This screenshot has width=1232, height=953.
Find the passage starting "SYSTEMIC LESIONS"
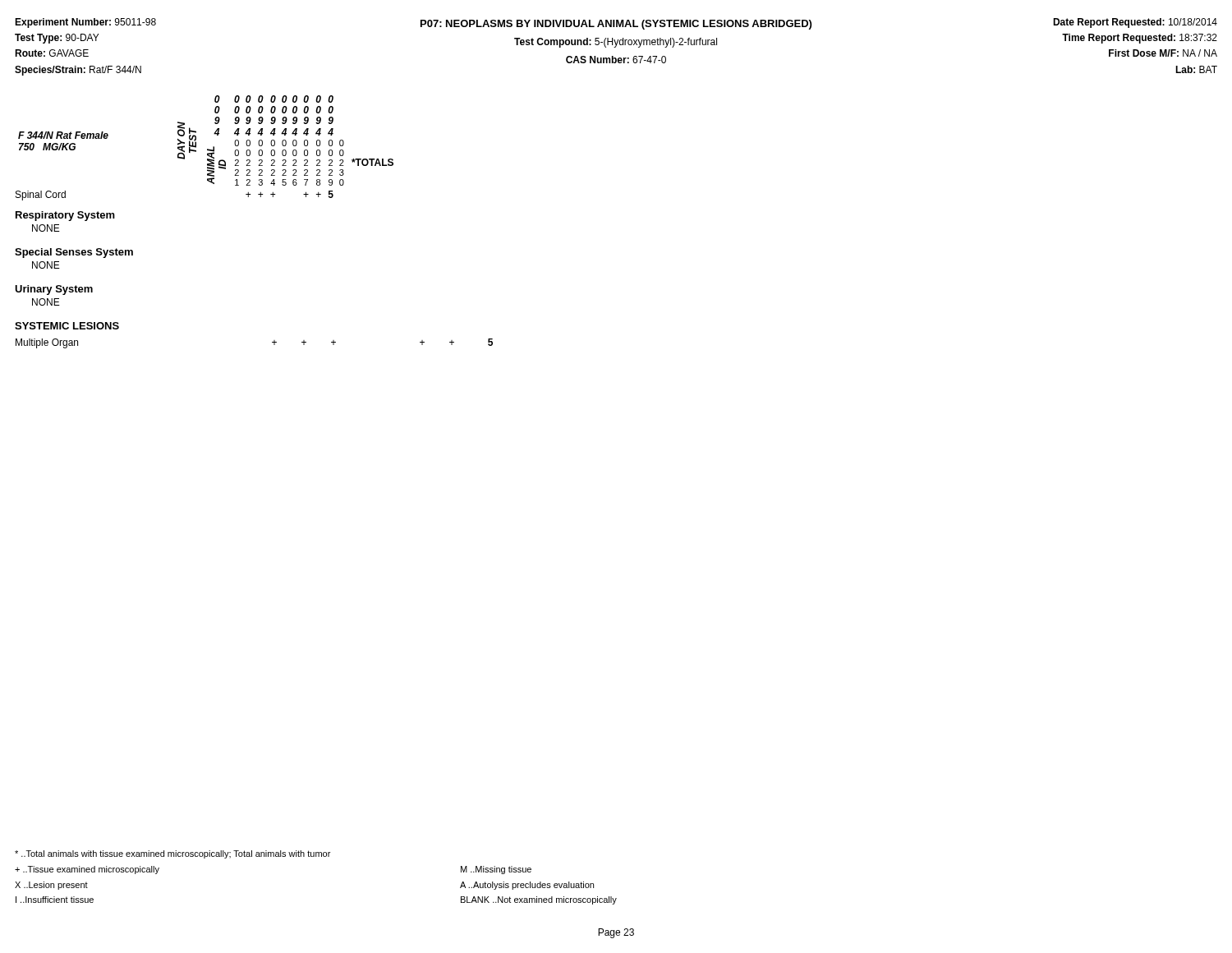pyautogui.click(x=67, y=326)
